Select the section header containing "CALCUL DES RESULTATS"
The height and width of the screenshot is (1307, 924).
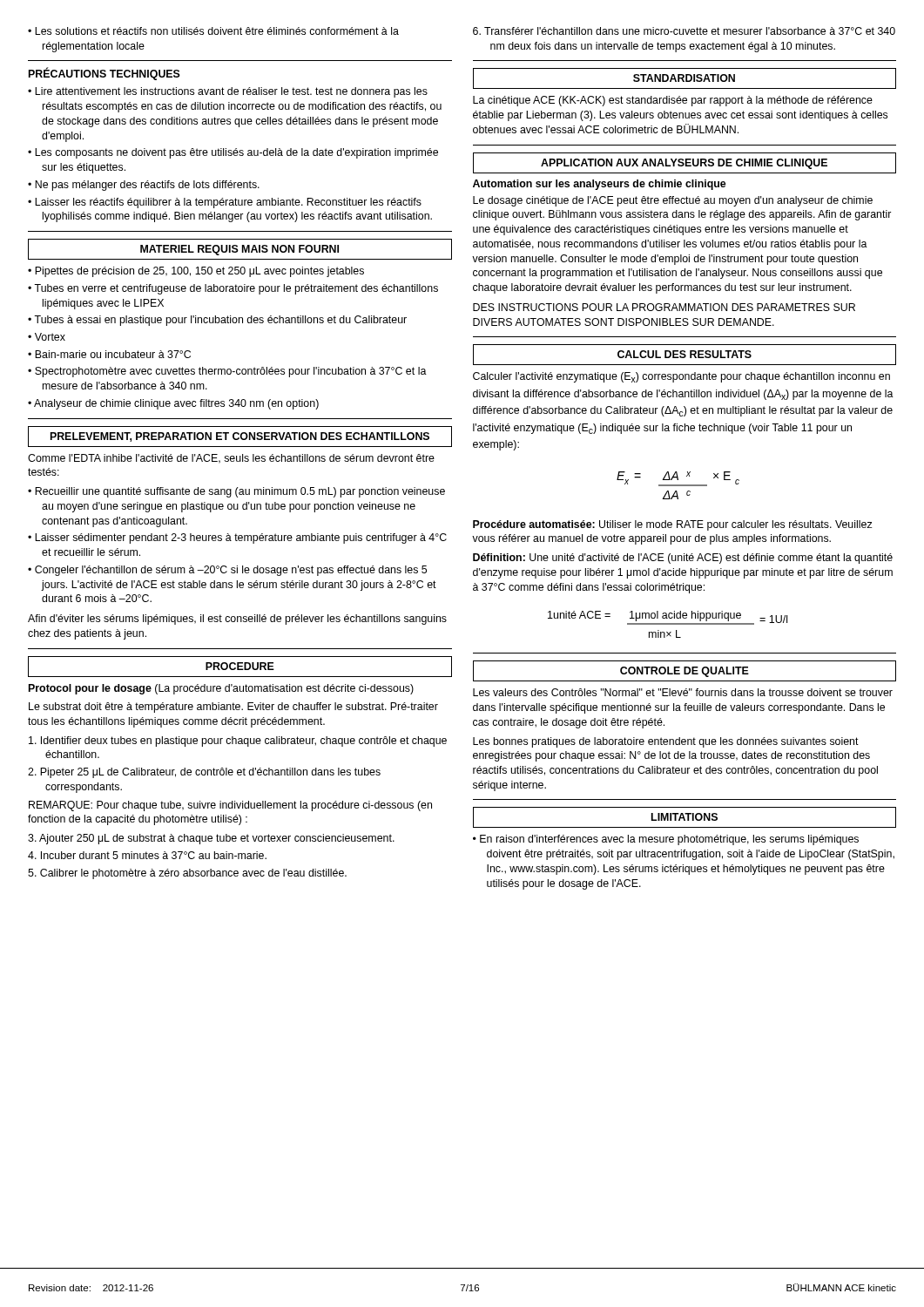point(684,355)
